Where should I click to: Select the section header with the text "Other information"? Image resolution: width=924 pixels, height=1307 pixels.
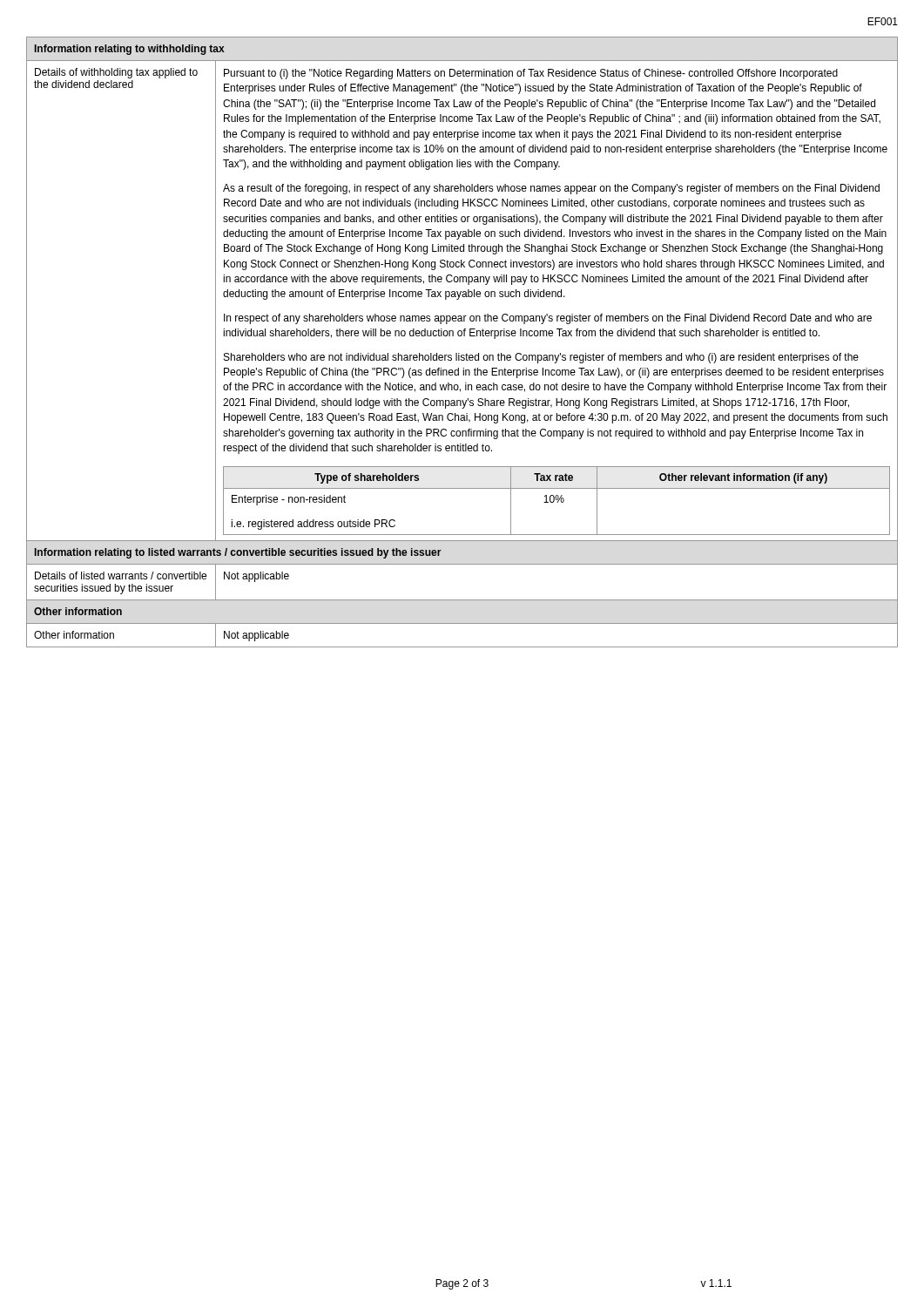tap(78, 612)
